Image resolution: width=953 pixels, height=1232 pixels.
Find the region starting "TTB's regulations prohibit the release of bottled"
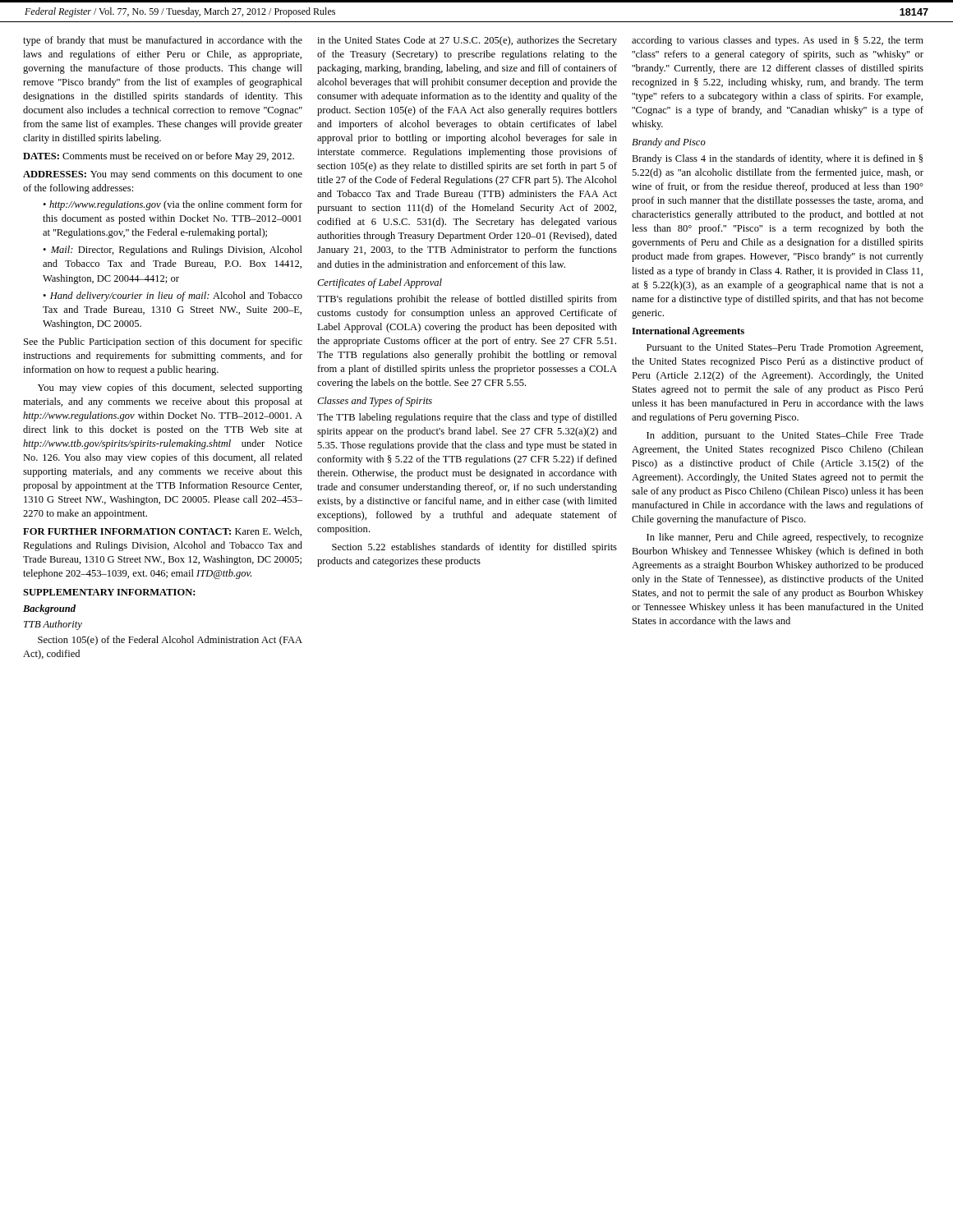[x=467, y=341]
